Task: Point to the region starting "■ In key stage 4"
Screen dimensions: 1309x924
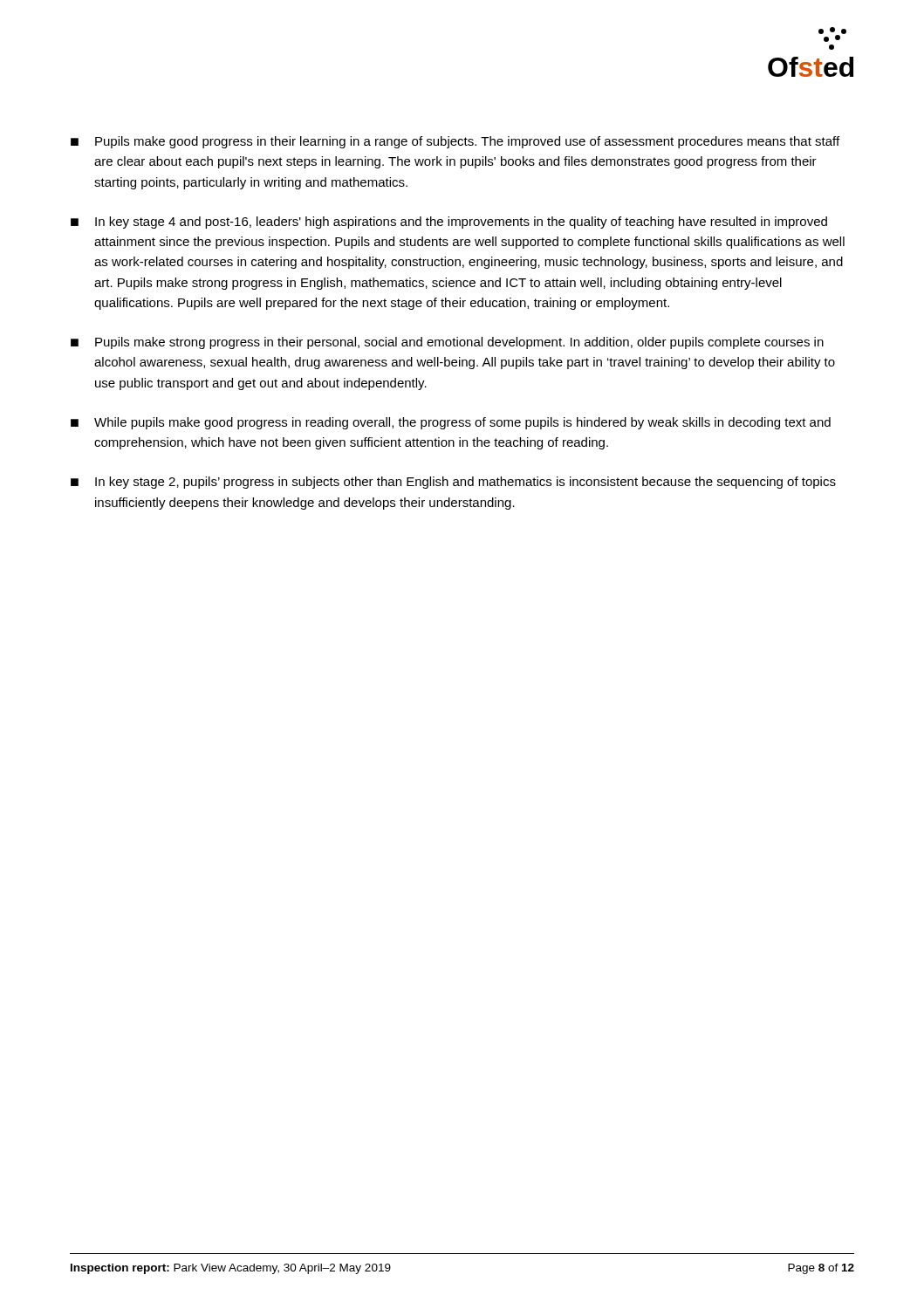Action: [x=462, y=262]
